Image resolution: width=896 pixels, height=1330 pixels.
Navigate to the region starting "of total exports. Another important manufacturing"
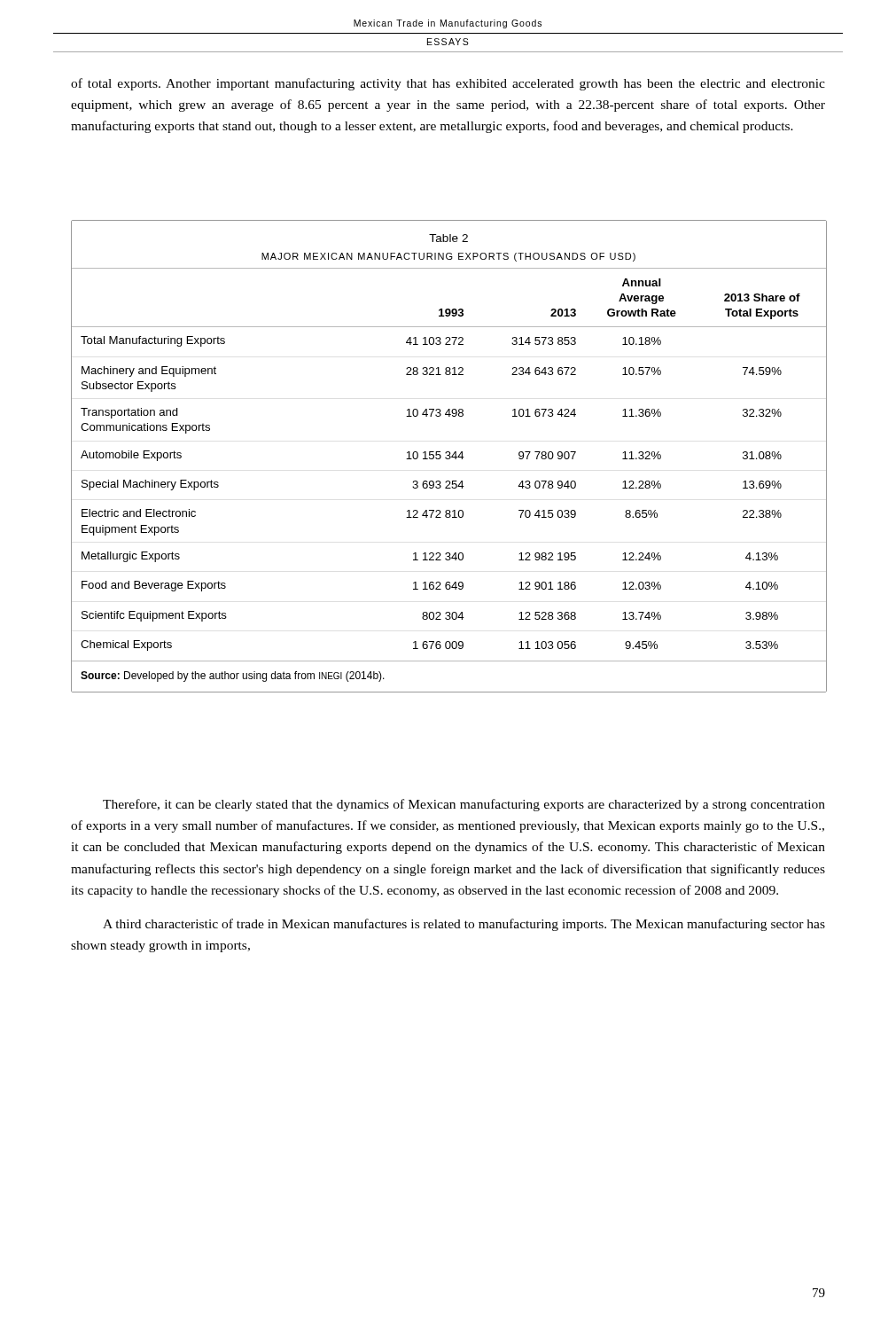[x=448, y=104]
